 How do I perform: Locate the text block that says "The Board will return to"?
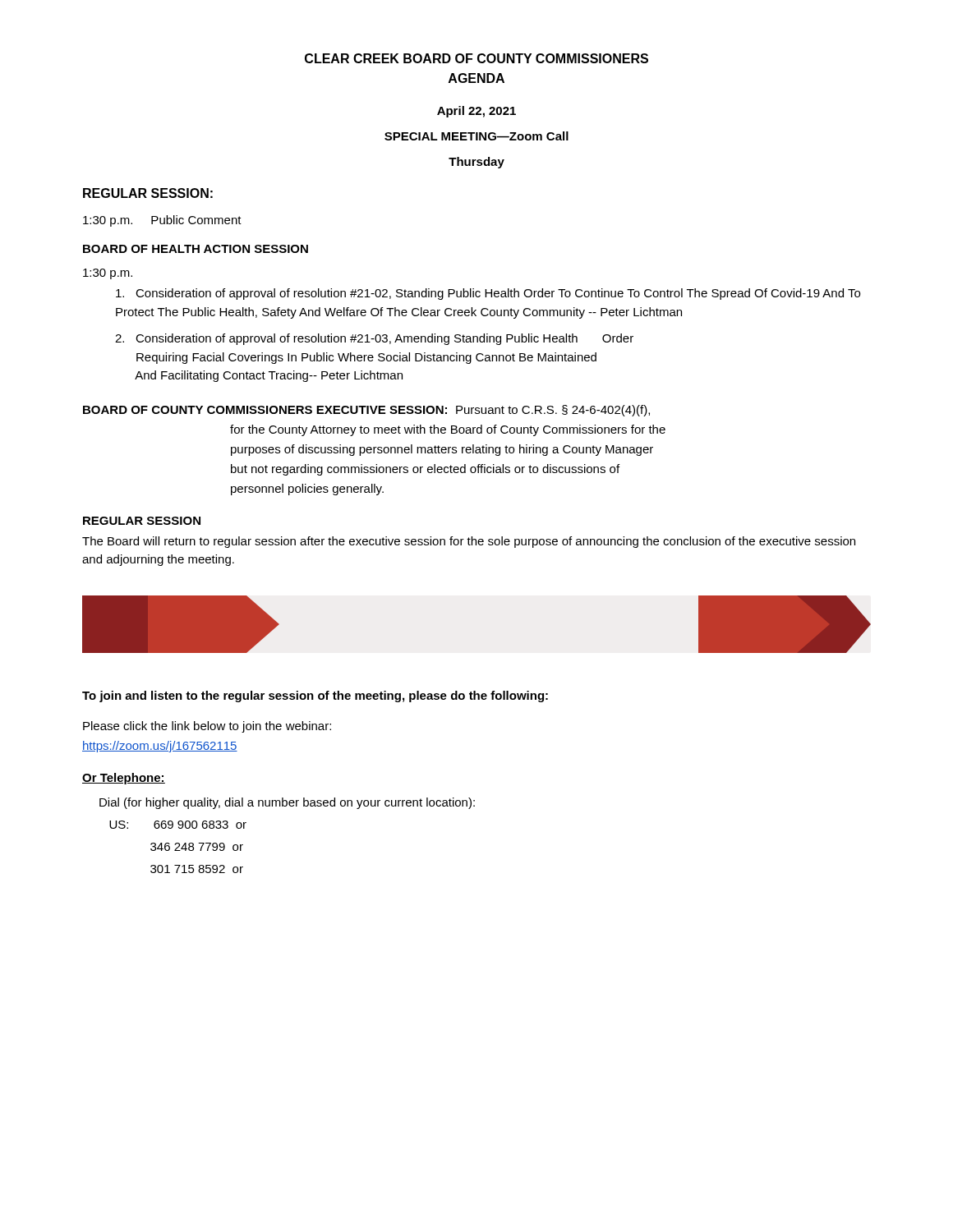click(x=469, y=550)
